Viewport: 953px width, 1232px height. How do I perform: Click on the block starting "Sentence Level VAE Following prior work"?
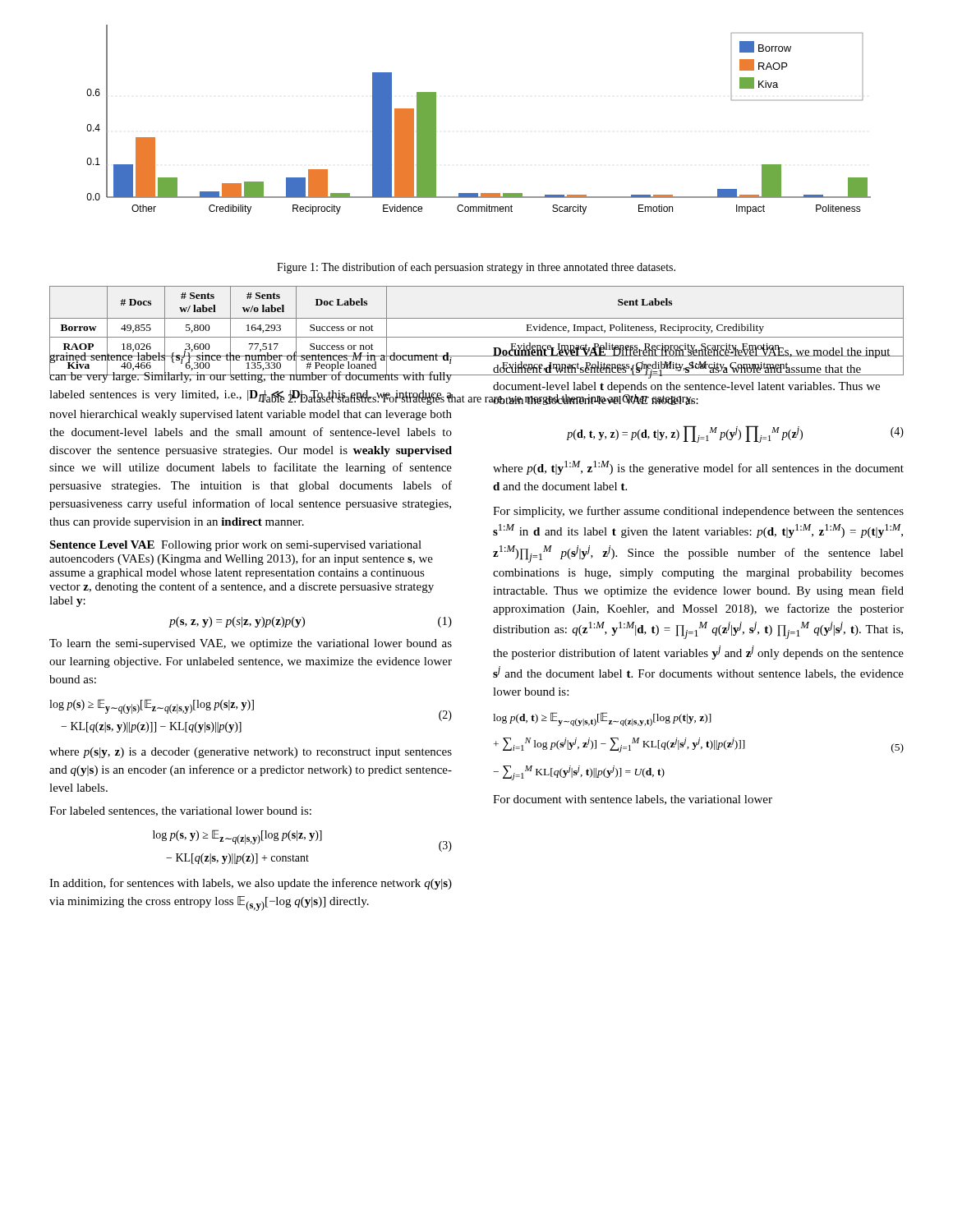(x=242, y=573)
